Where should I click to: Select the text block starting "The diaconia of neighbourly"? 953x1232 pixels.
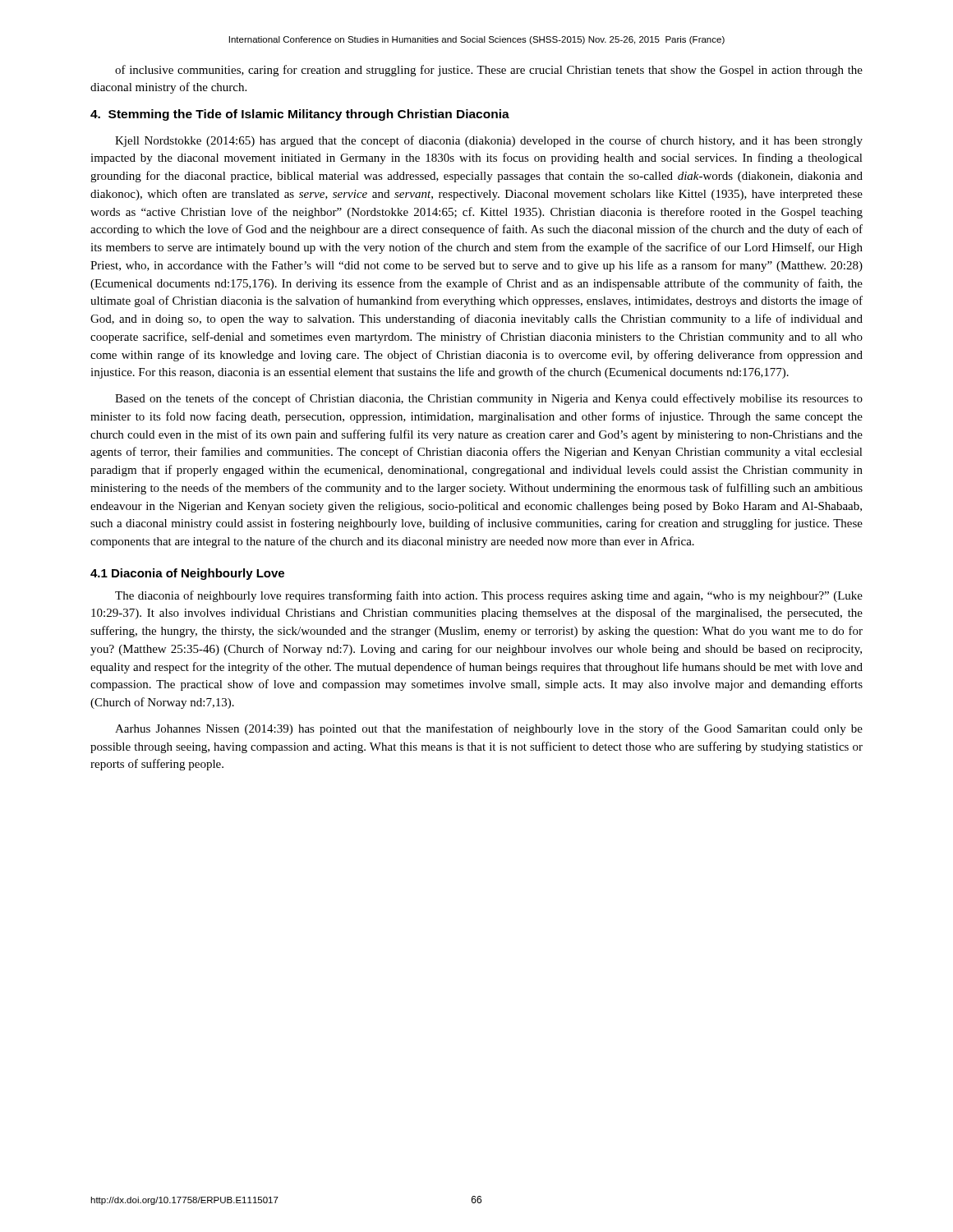click(x=476, y=649)
